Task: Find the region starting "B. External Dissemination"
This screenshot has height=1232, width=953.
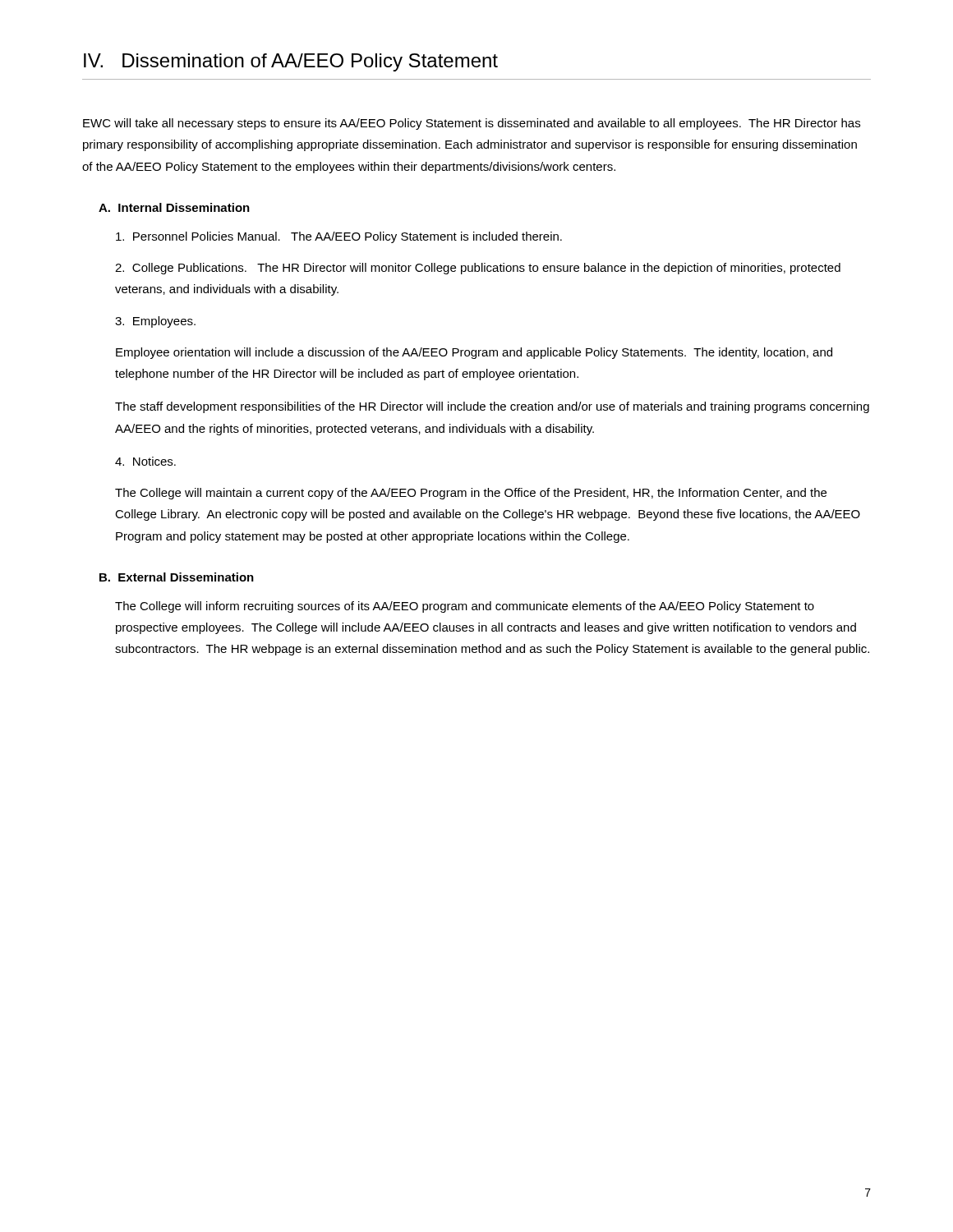Action: [x=176, y=577]
